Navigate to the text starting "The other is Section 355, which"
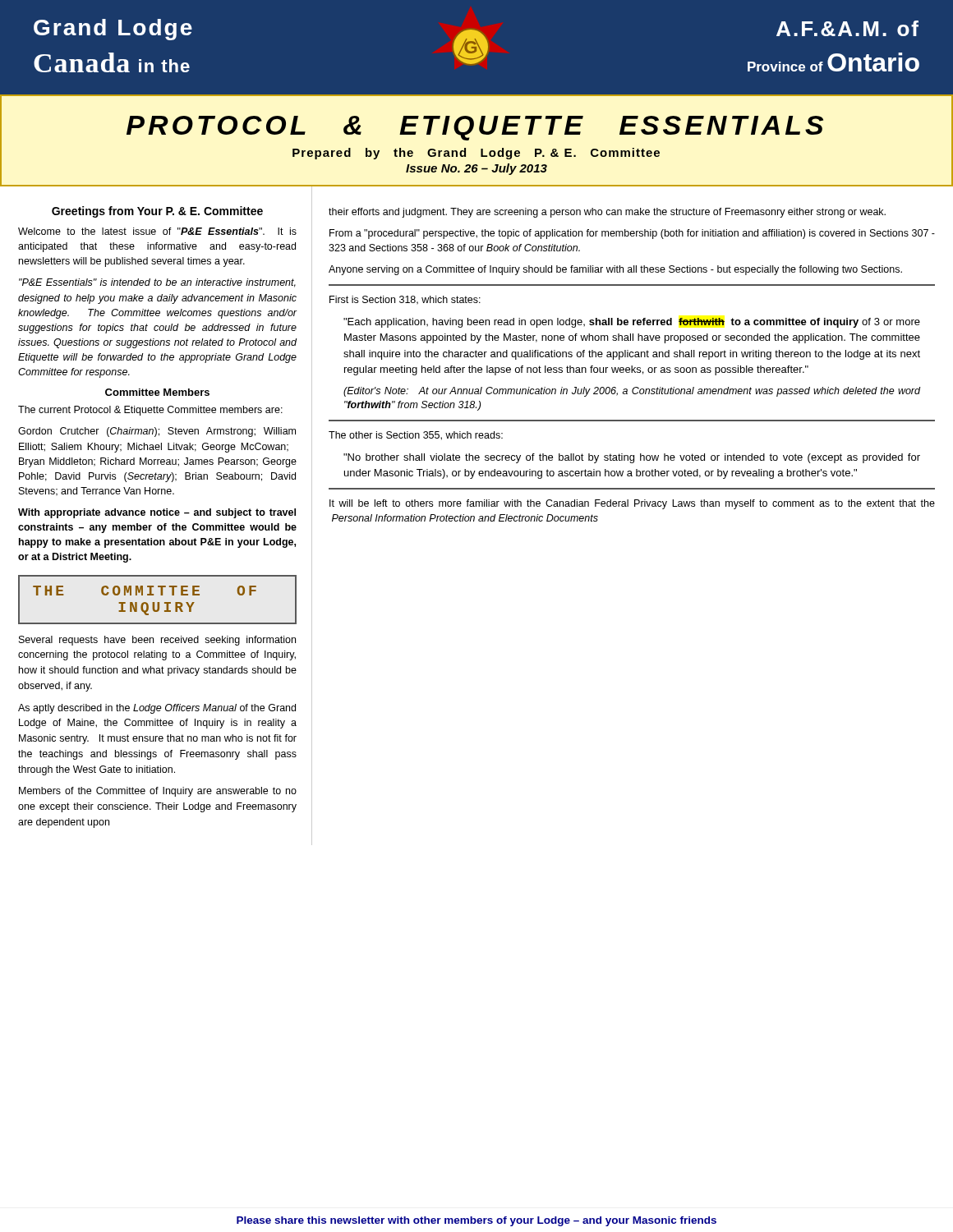 point(416,435)
